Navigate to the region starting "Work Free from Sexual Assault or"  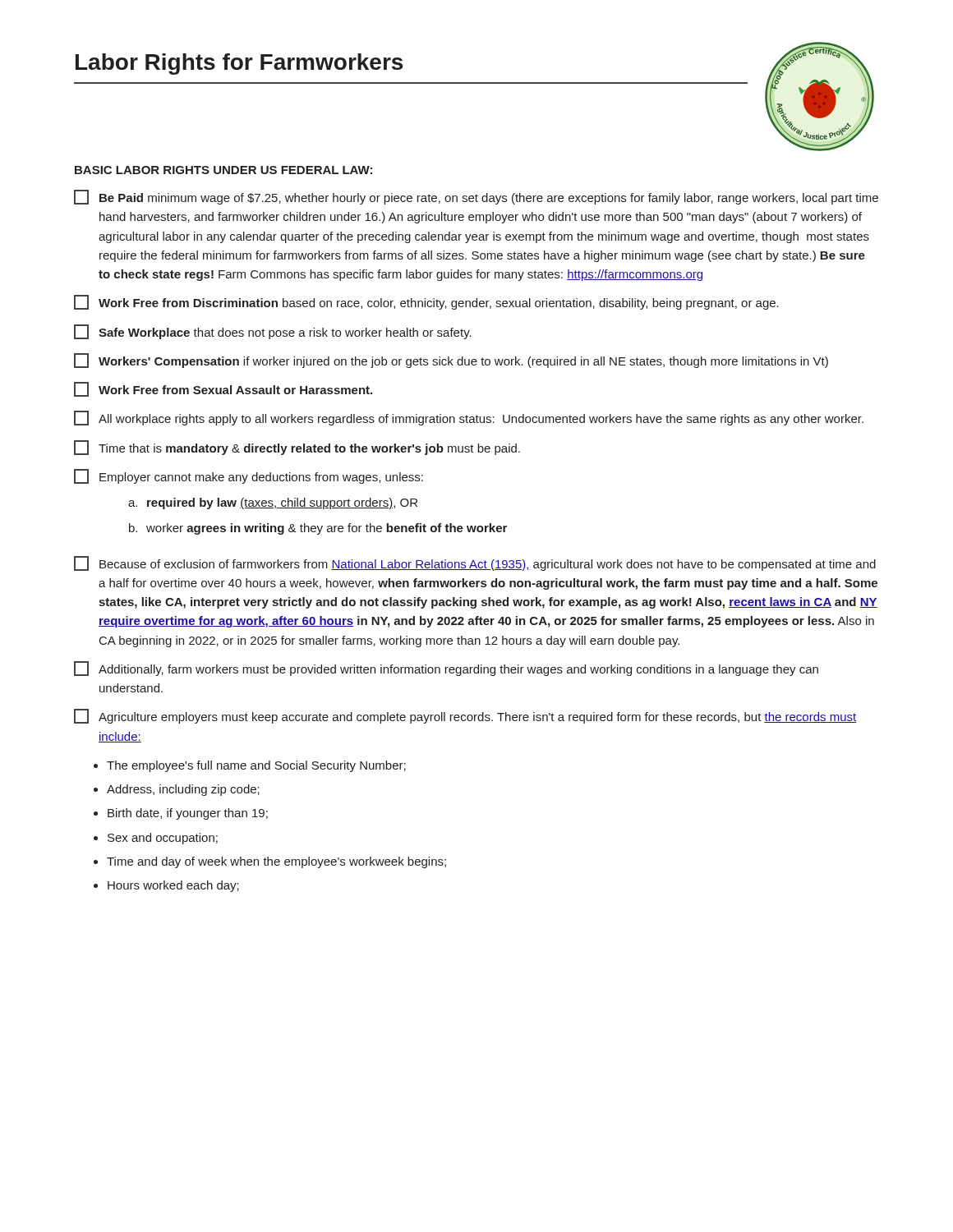point(223,389)
